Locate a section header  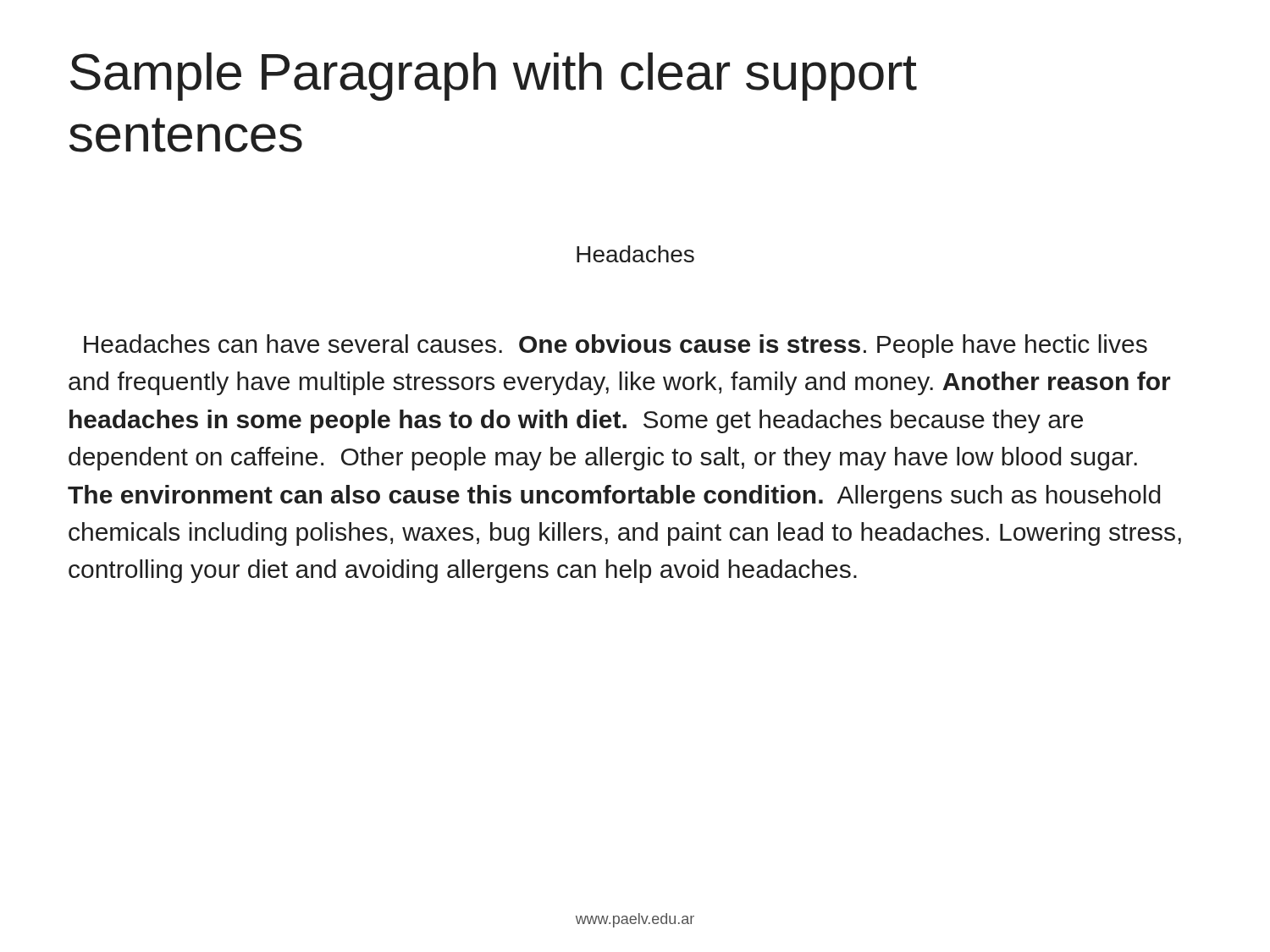coord(635,254)
